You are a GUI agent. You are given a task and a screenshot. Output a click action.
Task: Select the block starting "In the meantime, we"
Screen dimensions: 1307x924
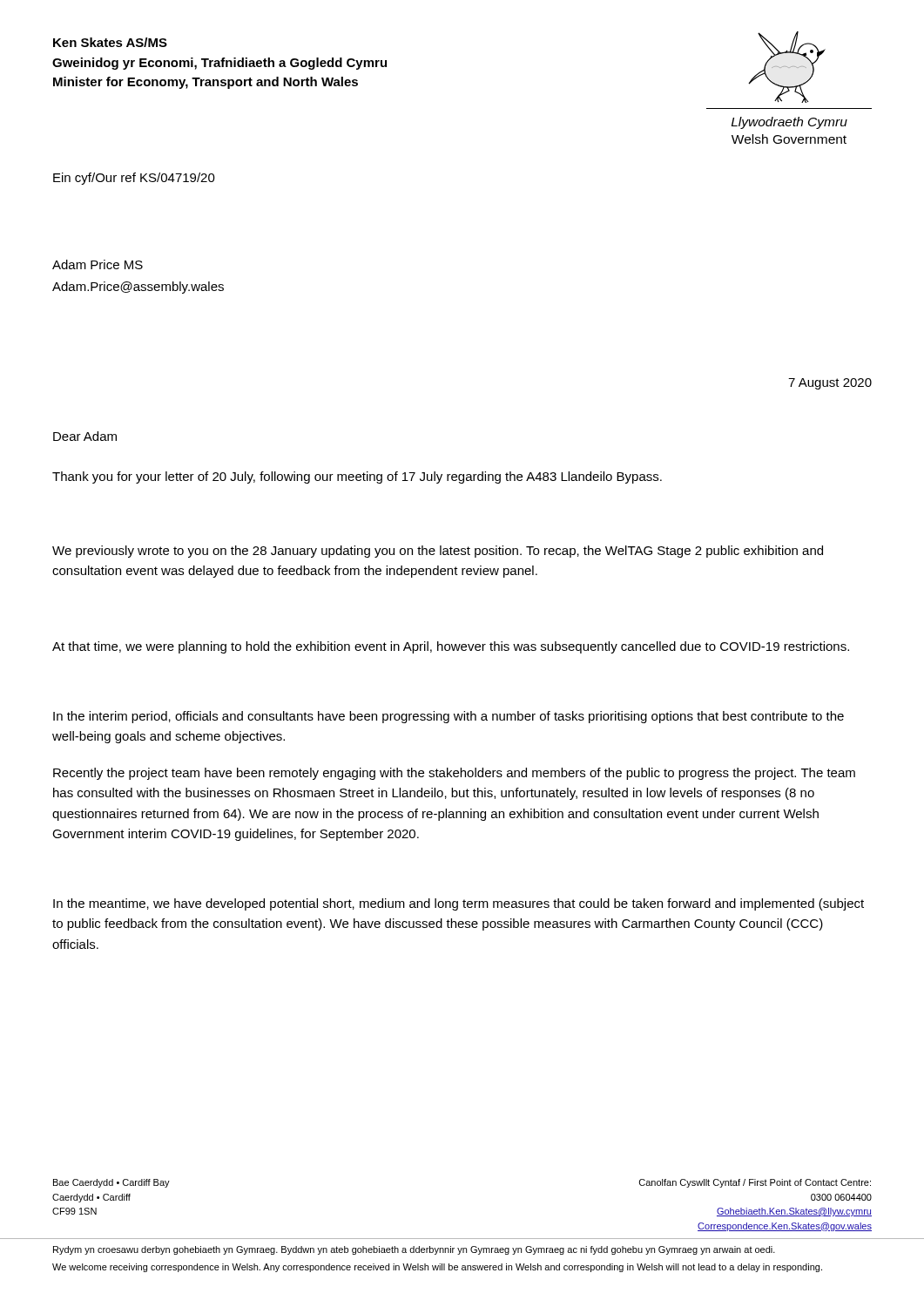tap(458, 923)
